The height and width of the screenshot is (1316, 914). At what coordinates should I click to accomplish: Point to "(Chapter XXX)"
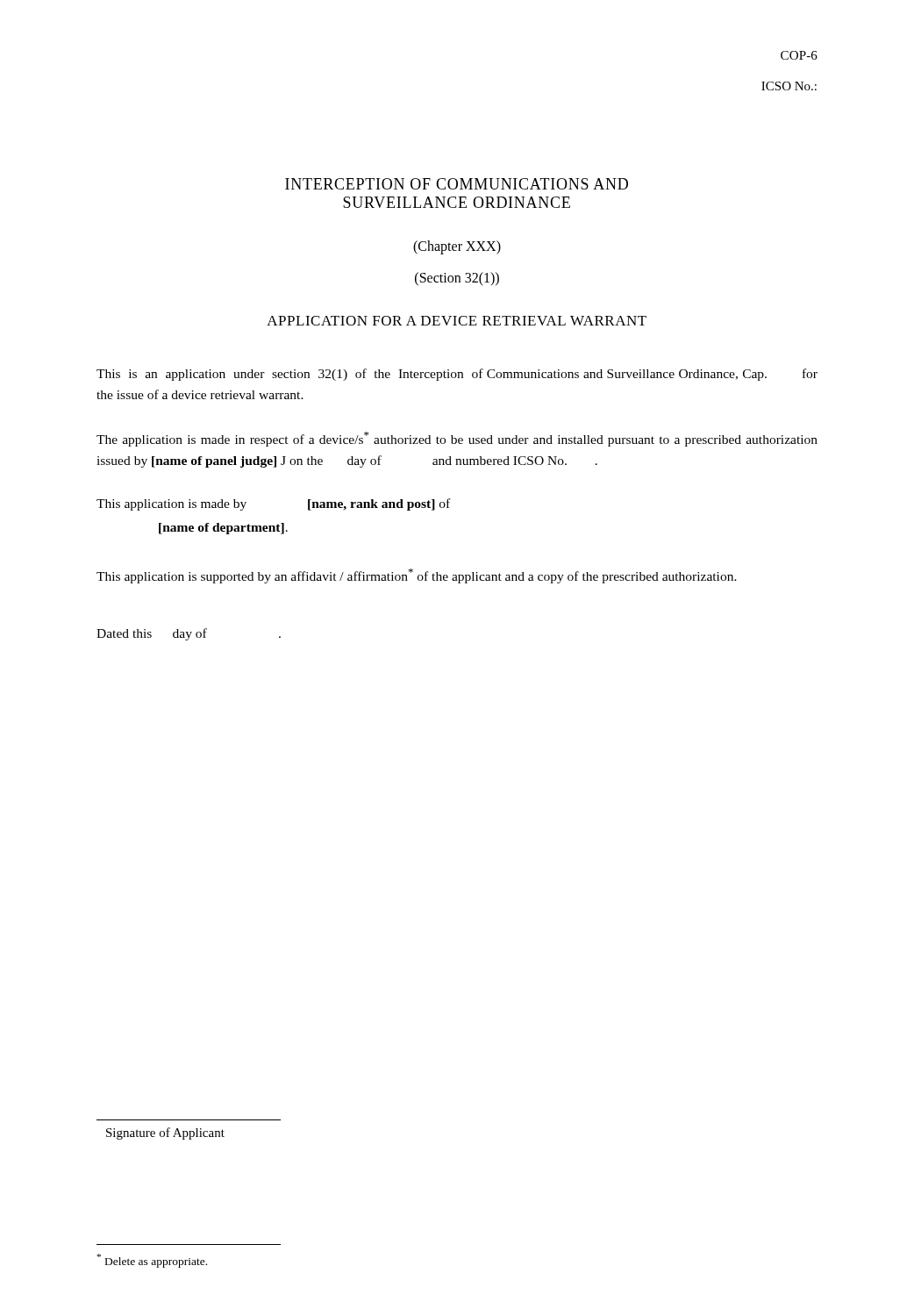(x=457, y=246)
